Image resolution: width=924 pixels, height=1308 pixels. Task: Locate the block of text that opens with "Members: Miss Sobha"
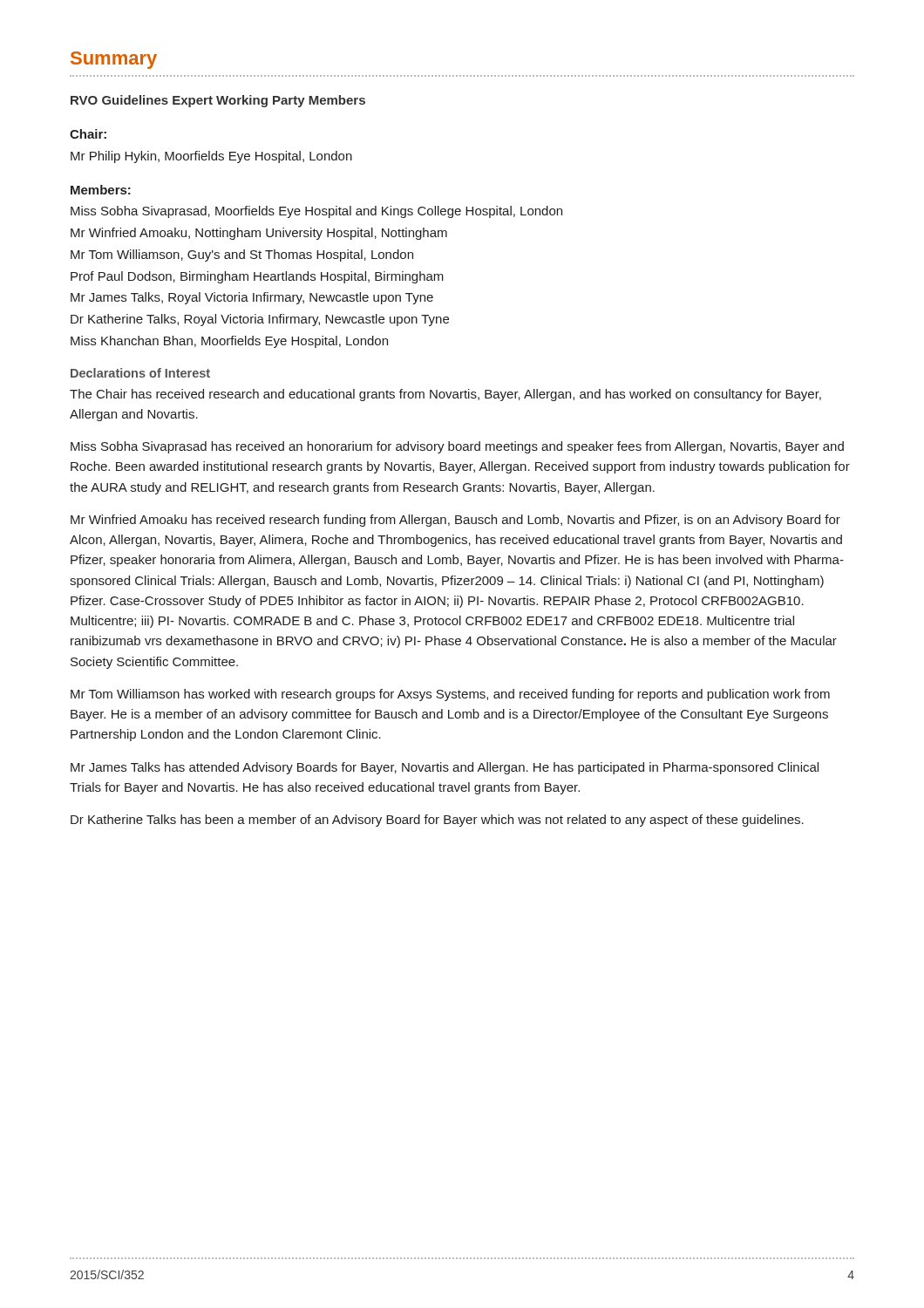point(101,190)
